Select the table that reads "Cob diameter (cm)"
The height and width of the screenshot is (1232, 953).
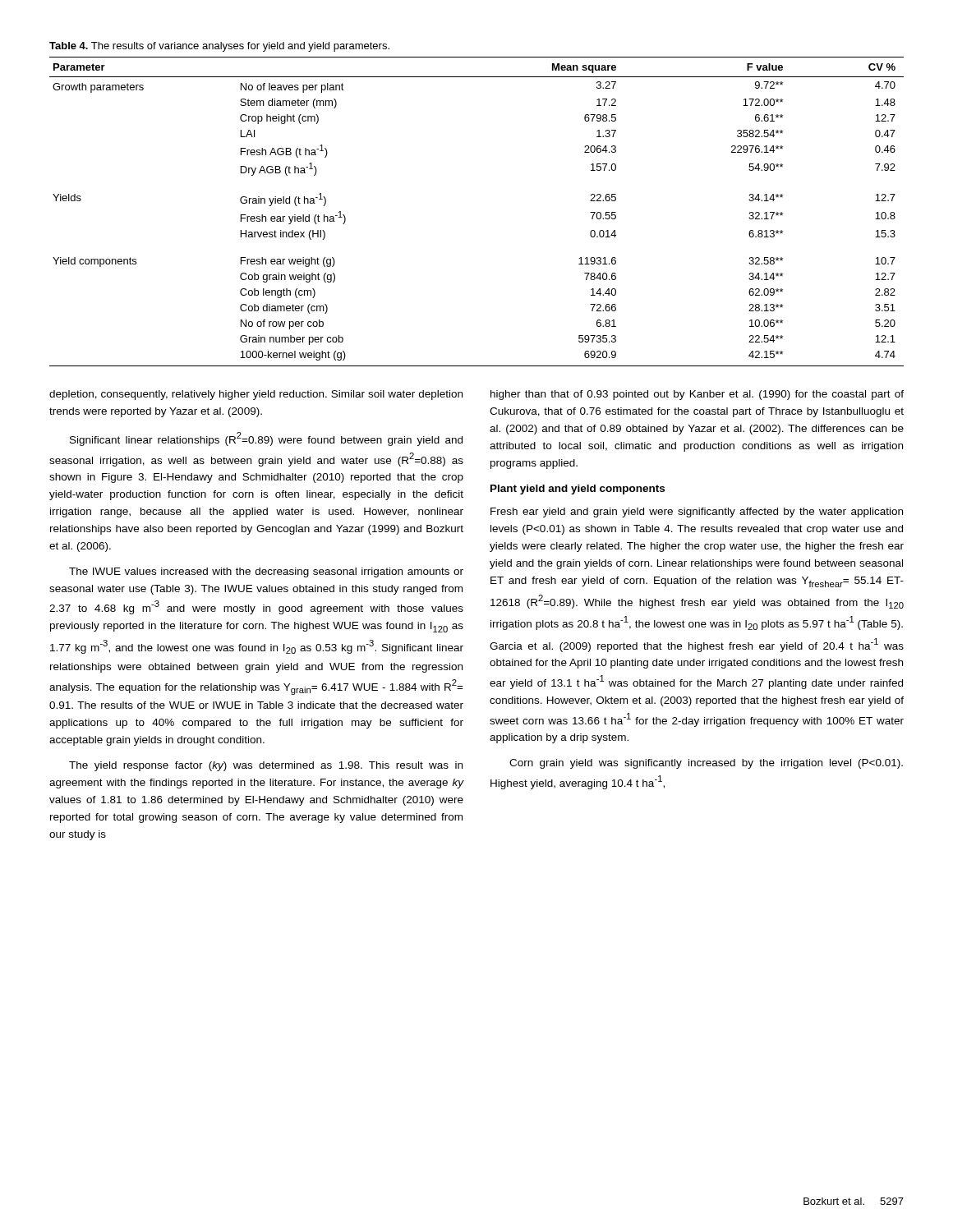point(476,212)
